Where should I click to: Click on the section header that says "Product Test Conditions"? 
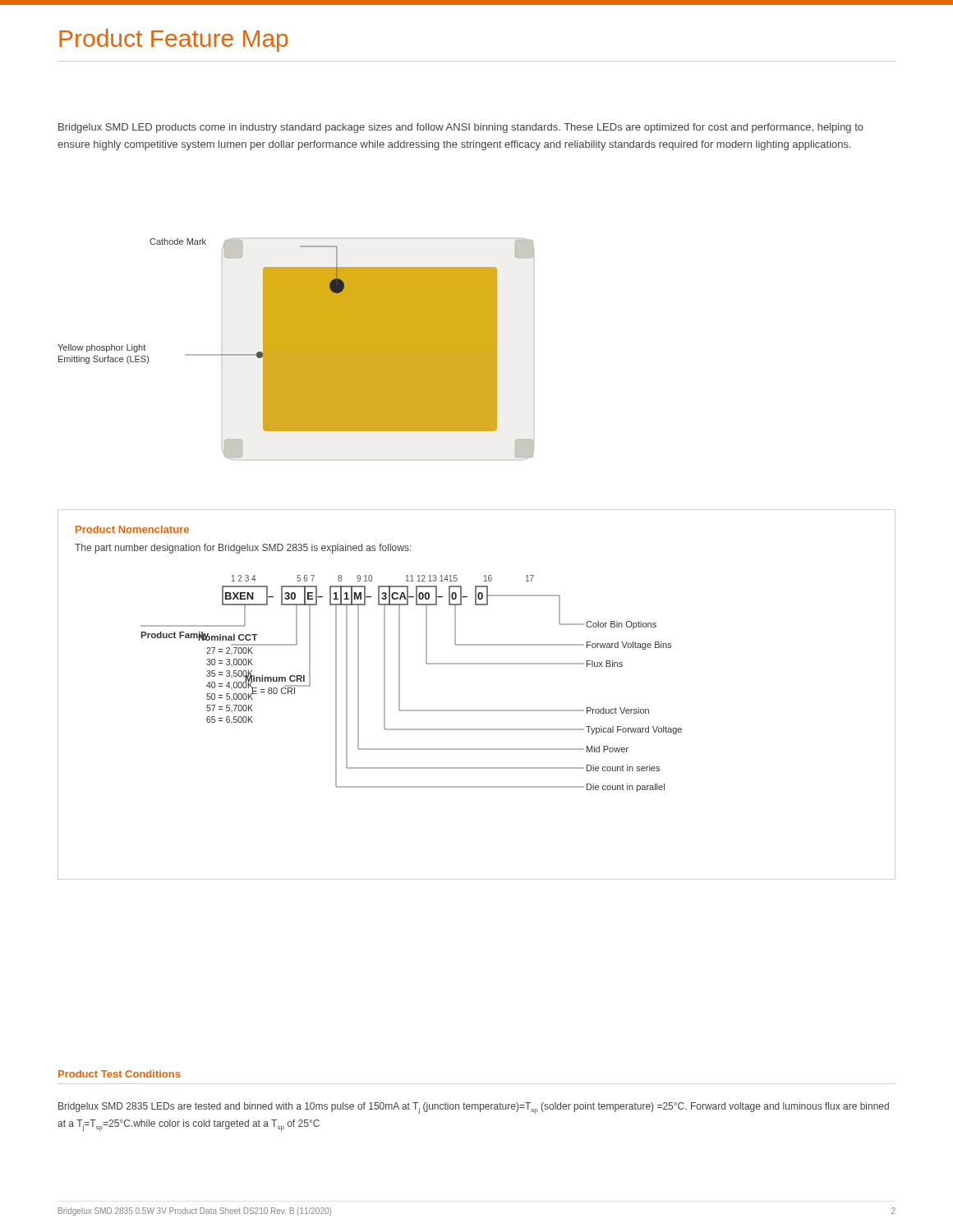click(476, 1076)
